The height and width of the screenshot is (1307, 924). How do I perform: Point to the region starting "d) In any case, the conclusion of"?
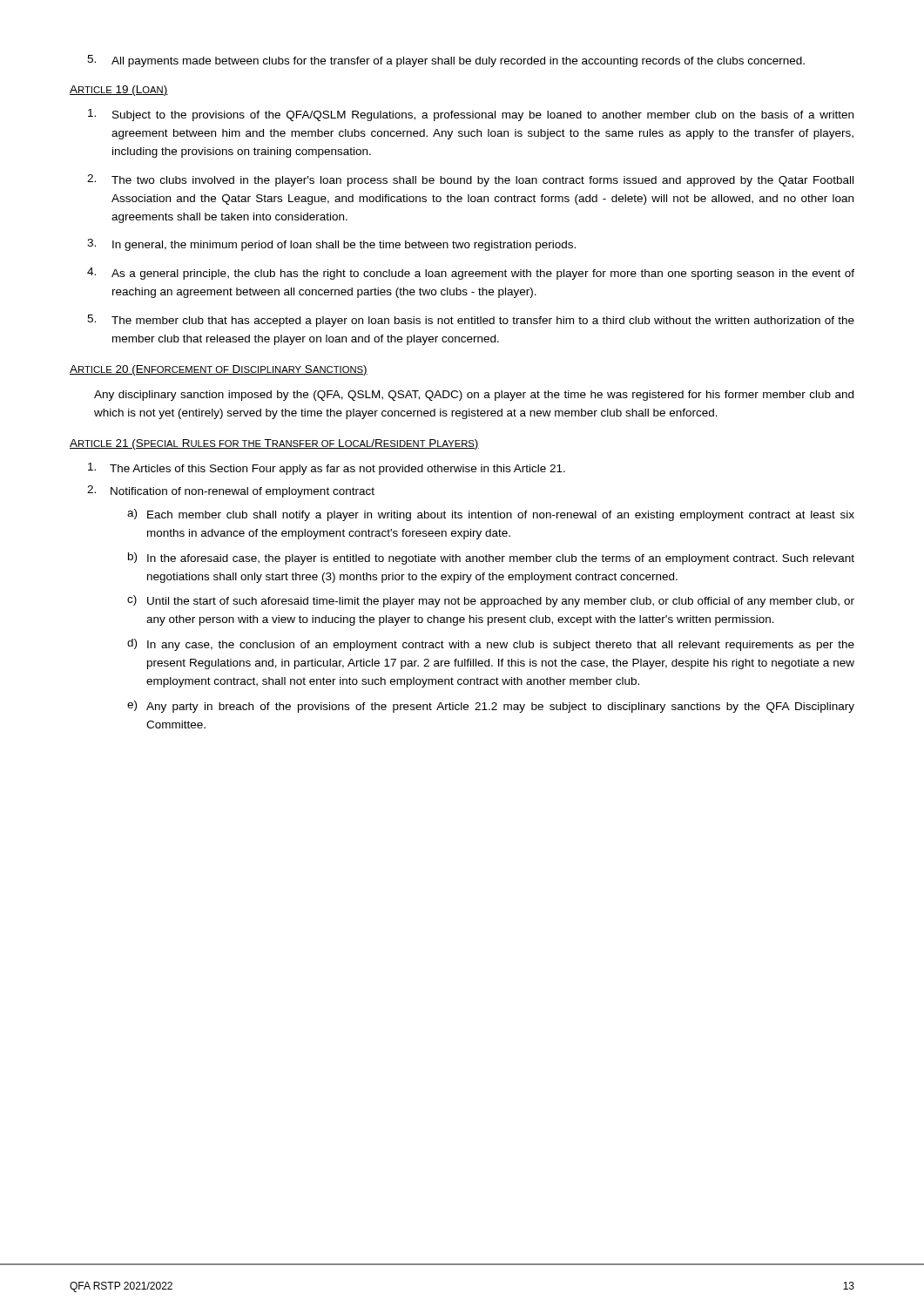point(491,664)
